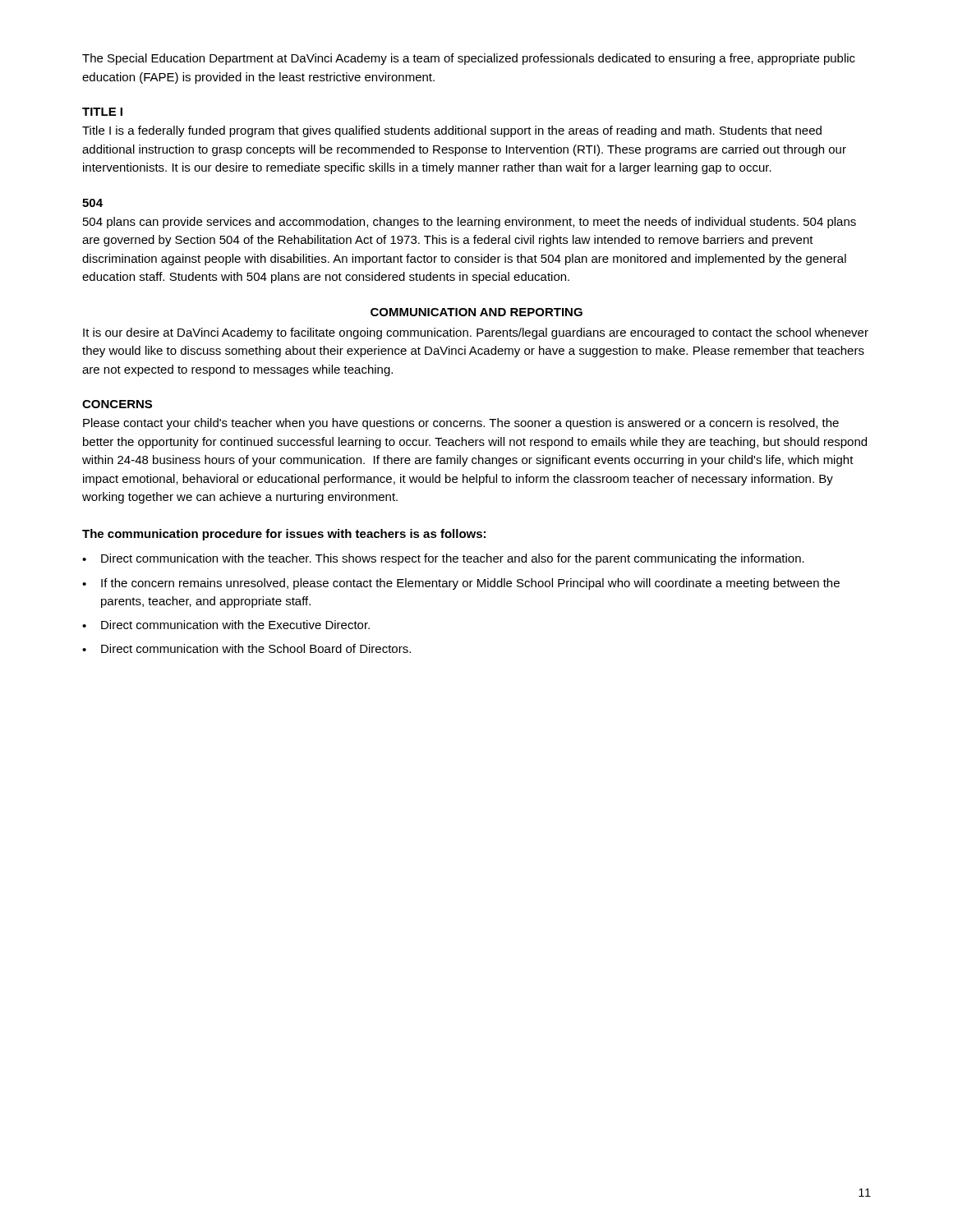Click on the element starting "The communication procedure for issues with teachers"
The width and height of the screenshot is (953, 1232).
[x=285, y=533]
